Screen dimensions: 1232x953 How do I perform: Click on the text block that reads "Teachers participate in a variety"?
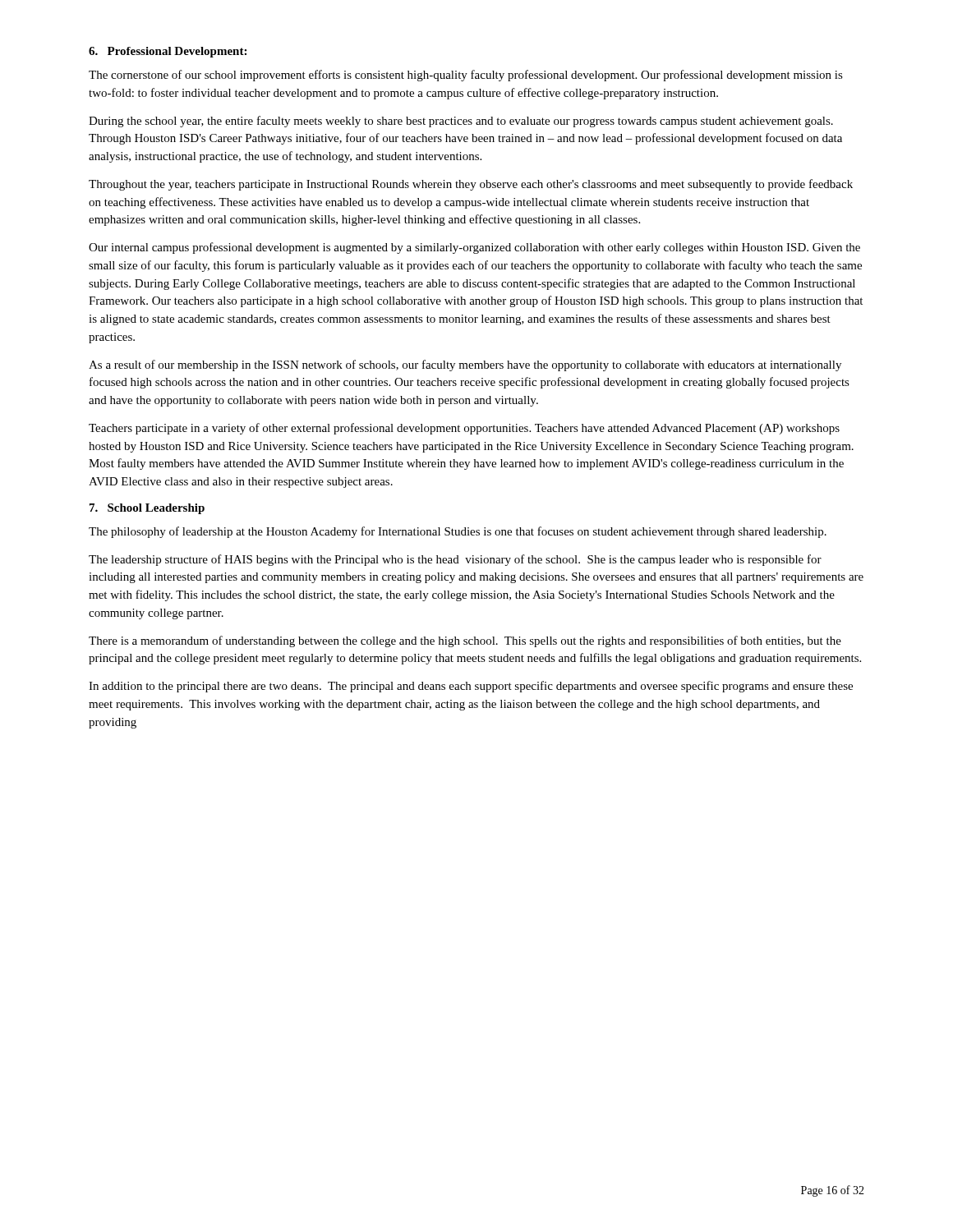click(x=471, y=454)
